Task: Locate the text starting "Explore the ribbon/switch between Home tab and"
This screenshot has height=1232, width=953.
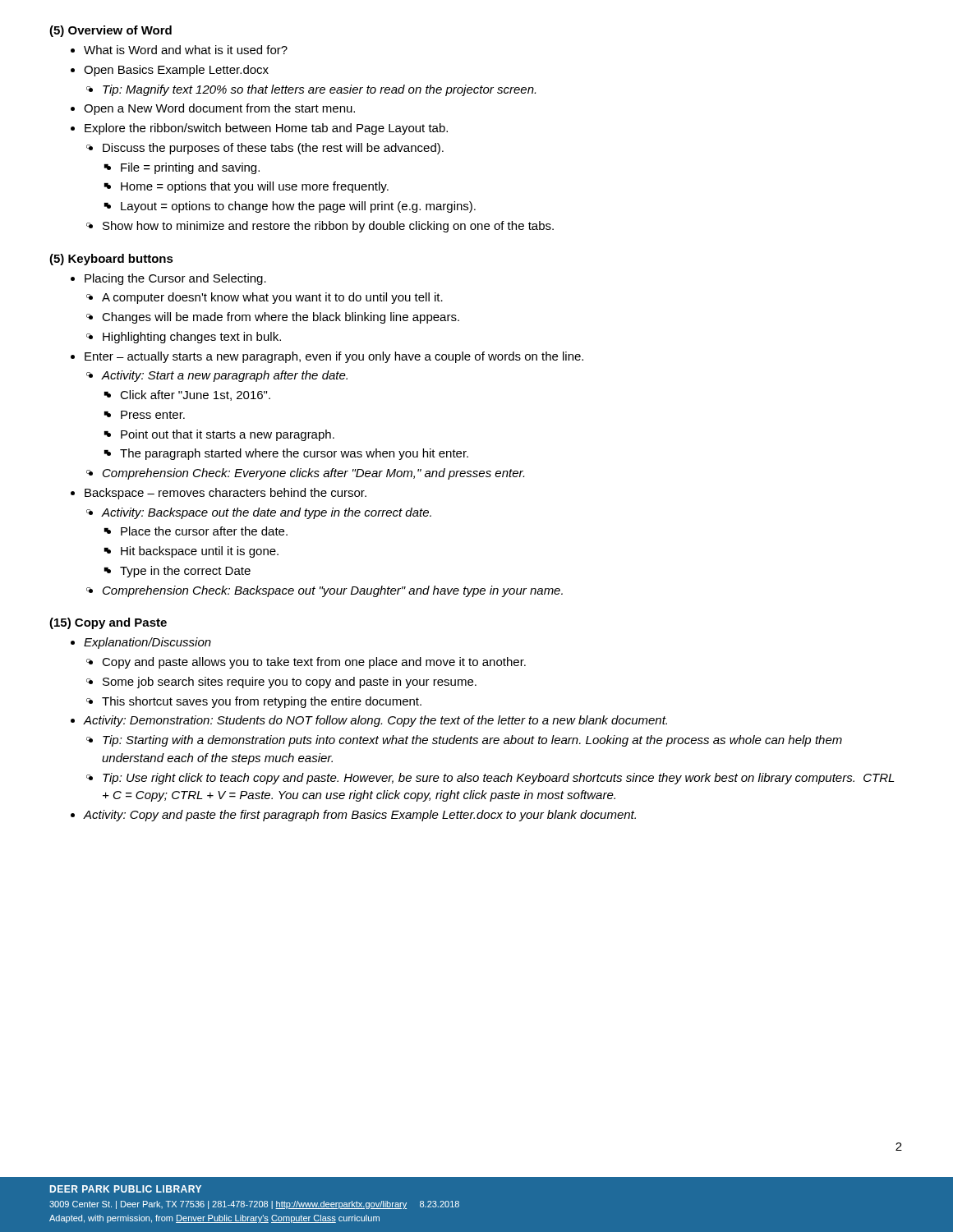Action: click(259, 129)
